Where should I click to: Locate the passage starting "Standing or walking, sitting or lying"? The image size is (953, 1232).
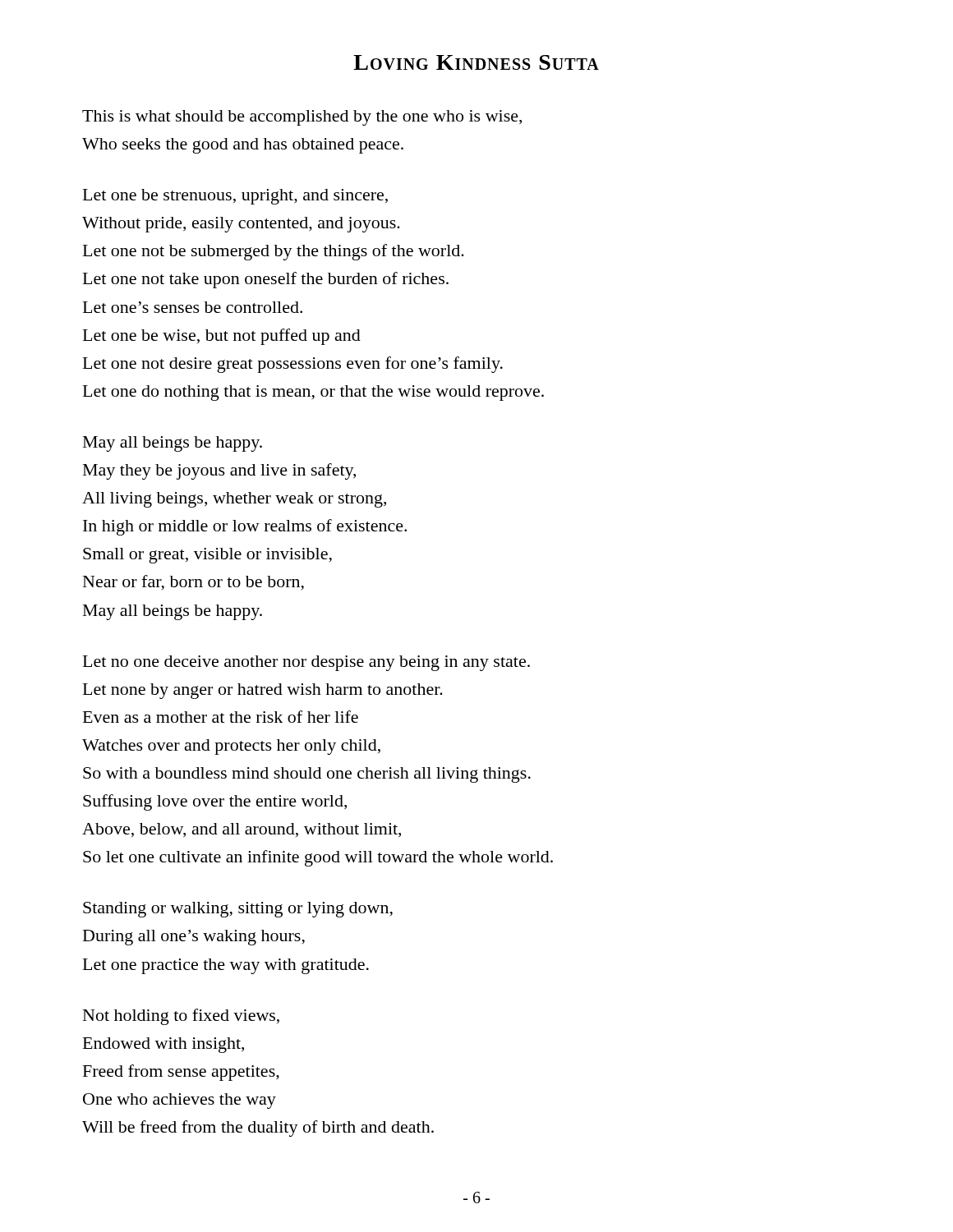coord(238,910)
